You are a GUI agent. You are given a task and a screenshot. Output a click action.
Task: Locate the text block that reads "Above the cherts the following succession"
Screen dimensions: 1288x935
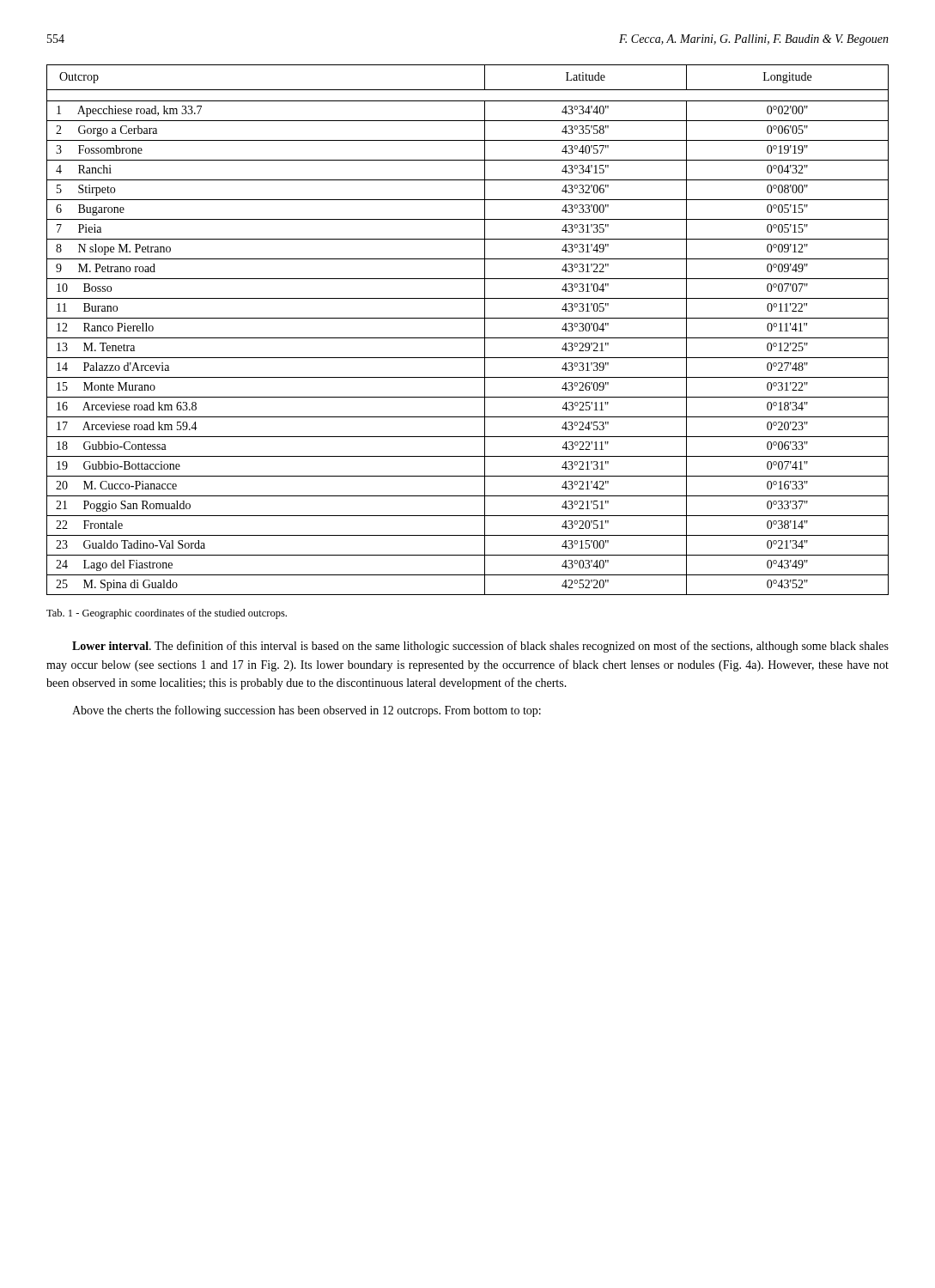307,711
